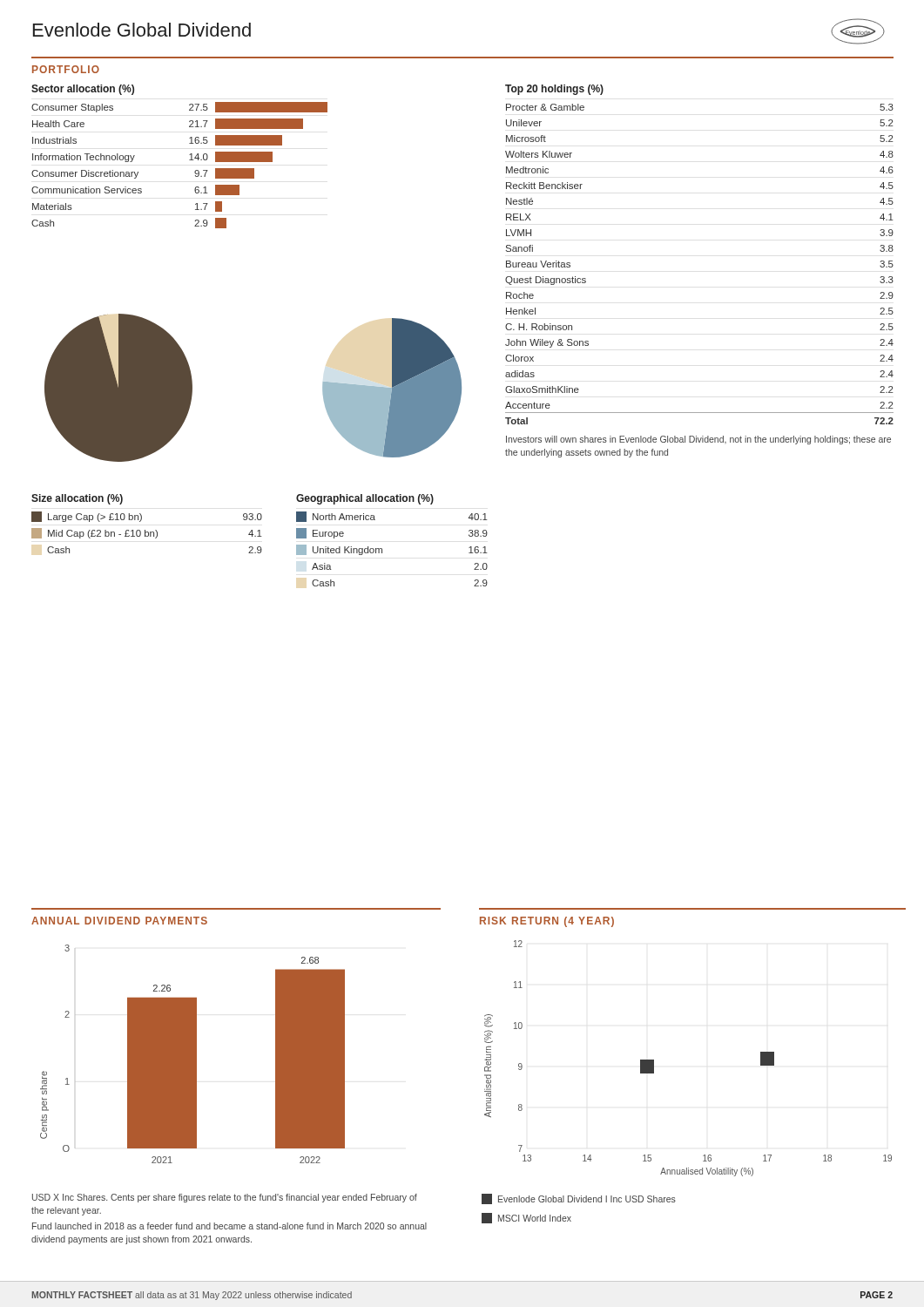The width and height of the screenshot is (924, 1307).
Task: Locate the text "ANNUAL DIVIDEND PAYMENTS"
Action: point(120,921)
